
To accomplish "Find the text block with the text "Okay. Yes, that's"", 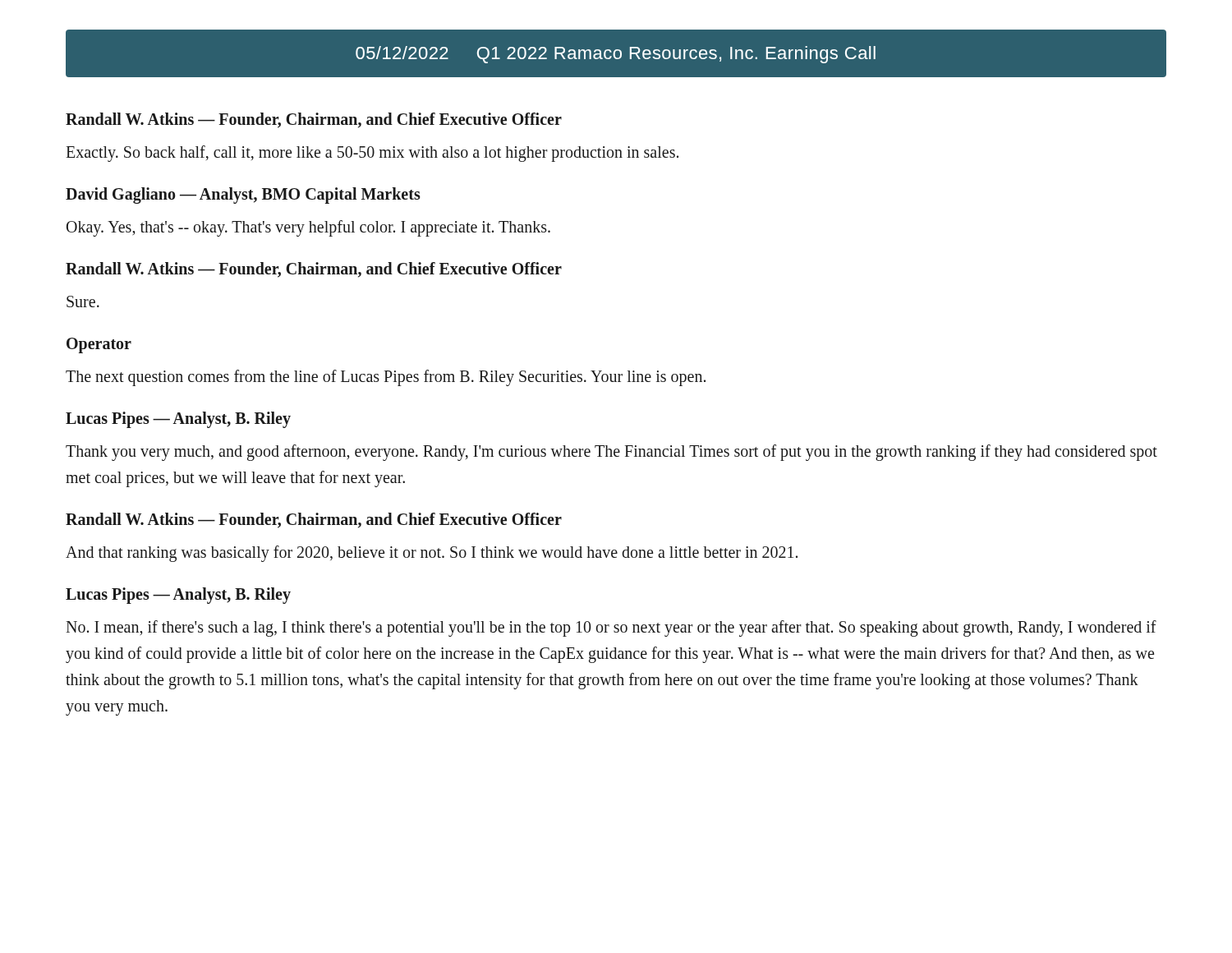I will 308,227.
